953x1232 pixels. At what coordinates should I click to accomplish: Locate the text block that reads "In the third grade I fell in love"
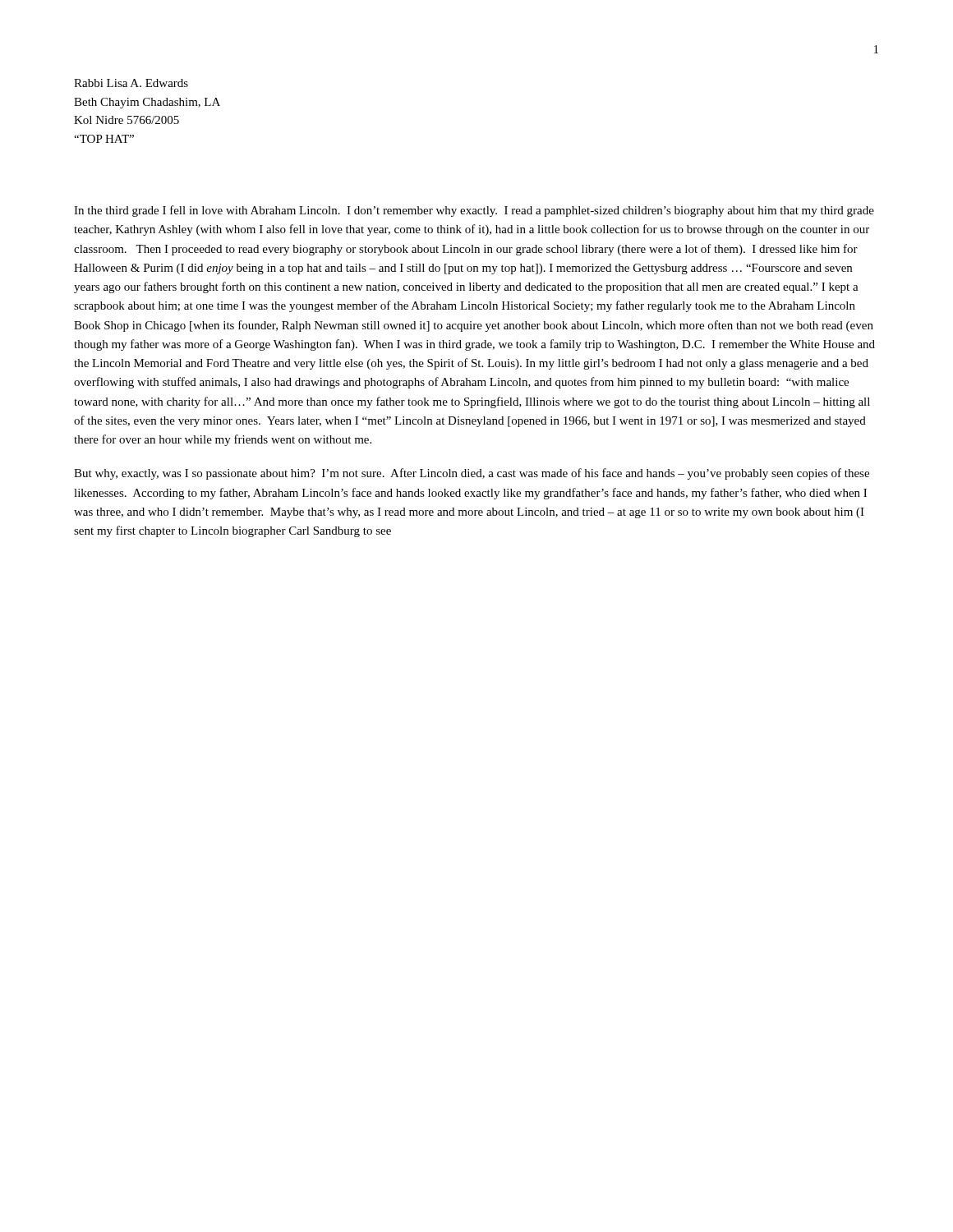[474, 325]
